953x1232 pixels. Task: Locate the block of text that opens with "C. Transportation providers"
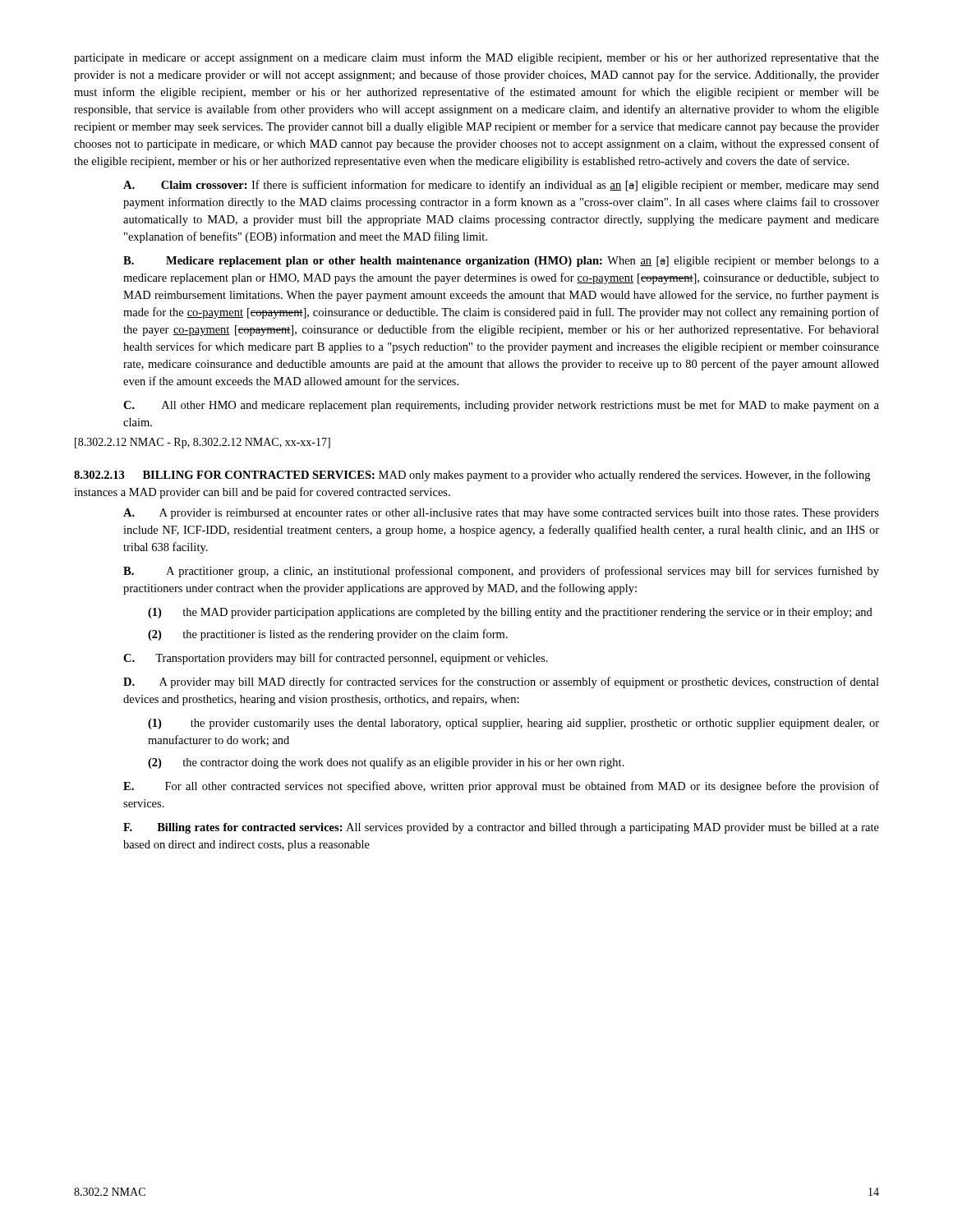coord(501,658)
